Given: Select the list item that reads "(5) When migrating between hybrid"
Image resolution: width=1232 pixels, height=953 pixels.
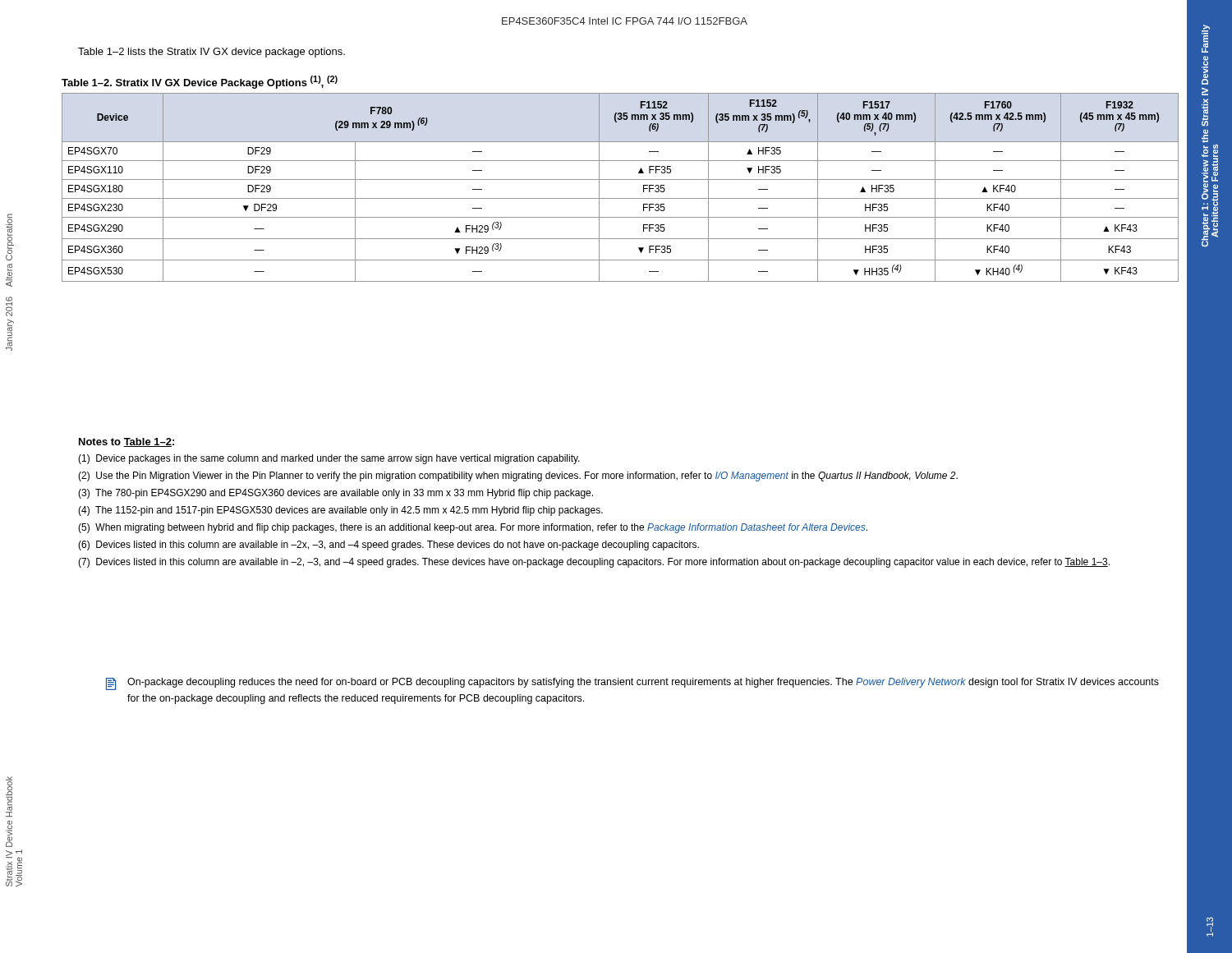Looking at the screenshot, I should click(473, 527).
